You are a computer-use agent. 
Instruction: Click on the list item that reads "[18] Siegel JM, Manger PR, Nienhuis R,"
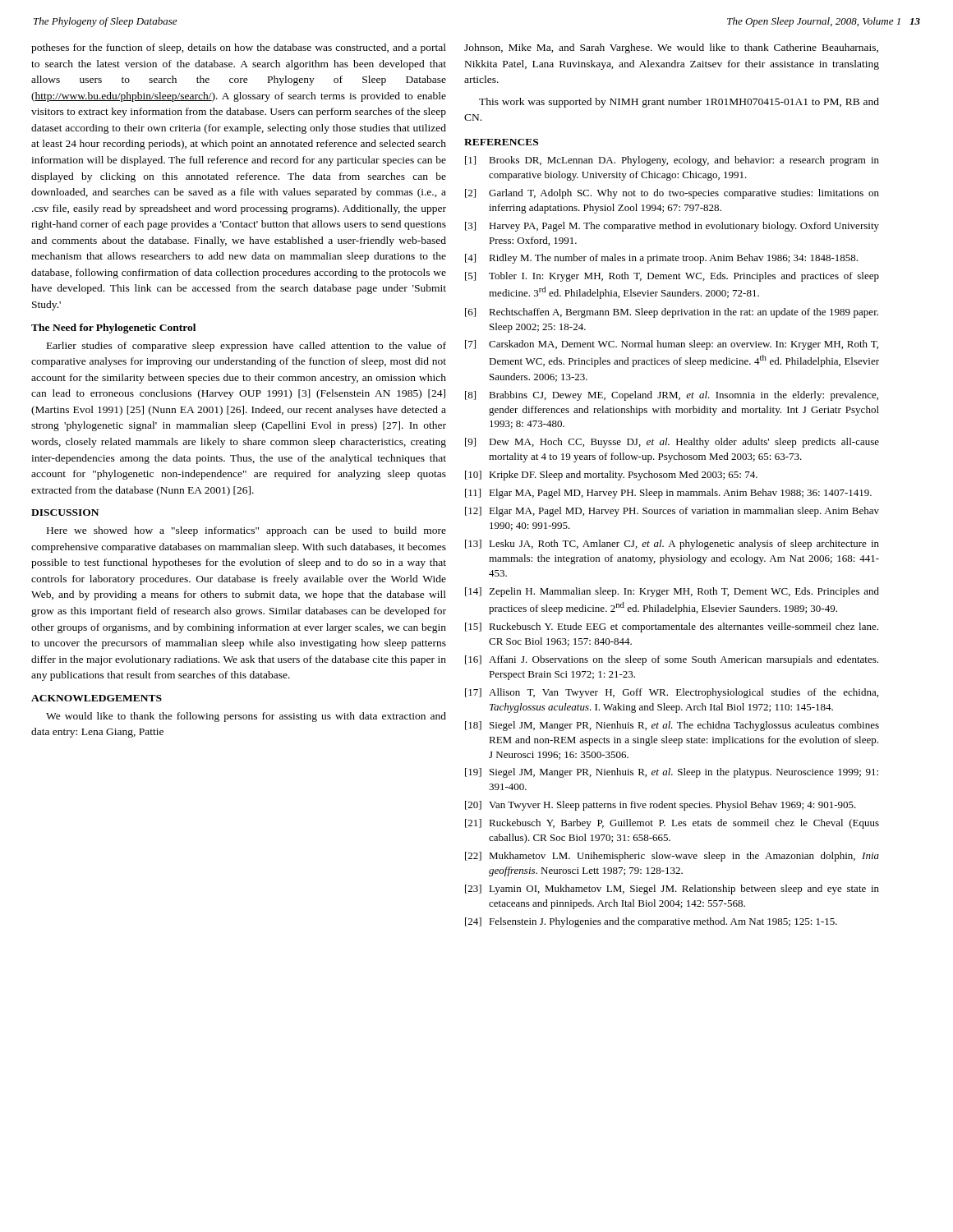coord(672,740)
